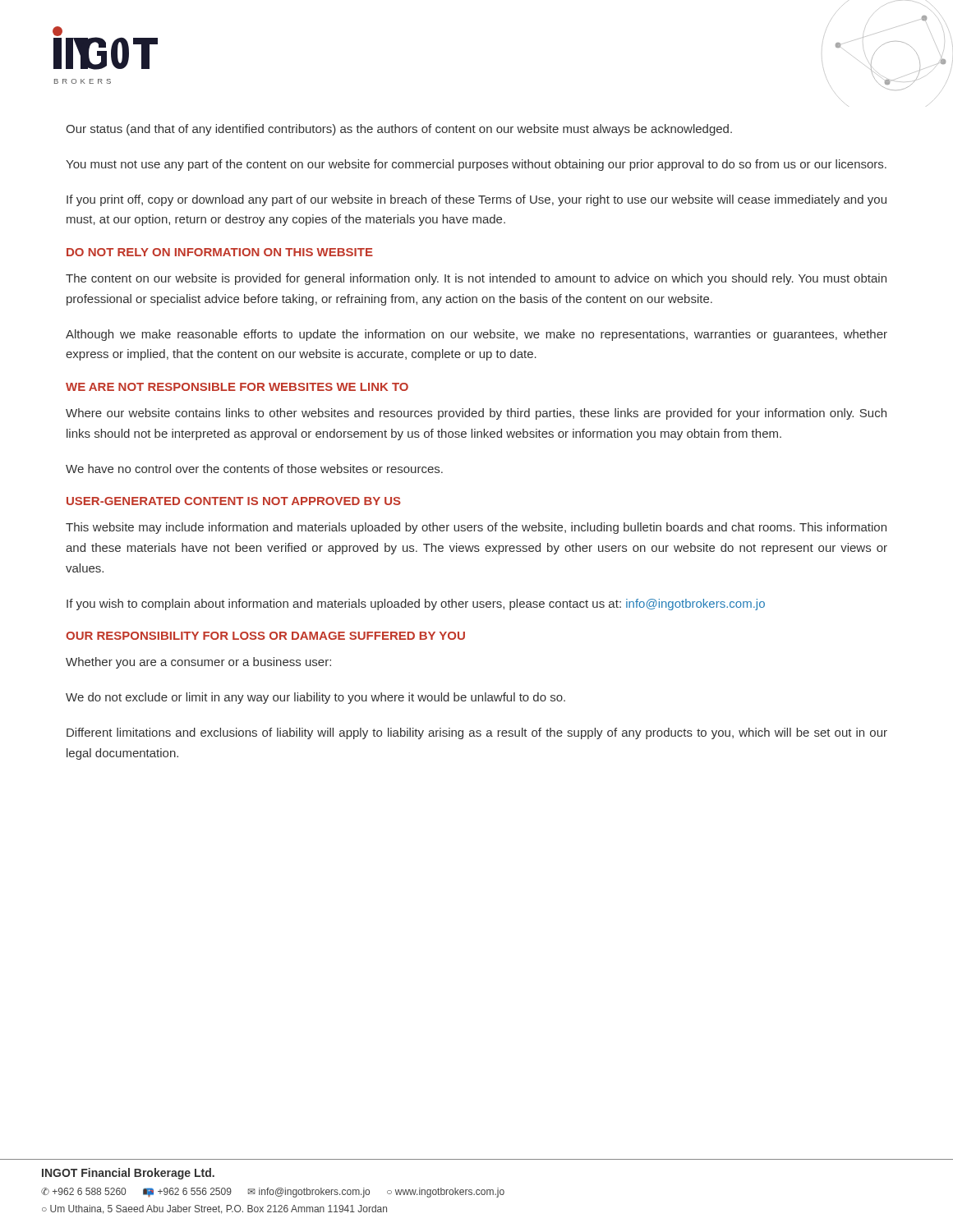Image resolution: width=953 pixels, height=1232 pixels.
Task: Locate the block of text that opens with "Different limitations and exclusions of liability will apply"
Action: pyautogui.click(x=476, y=742)
